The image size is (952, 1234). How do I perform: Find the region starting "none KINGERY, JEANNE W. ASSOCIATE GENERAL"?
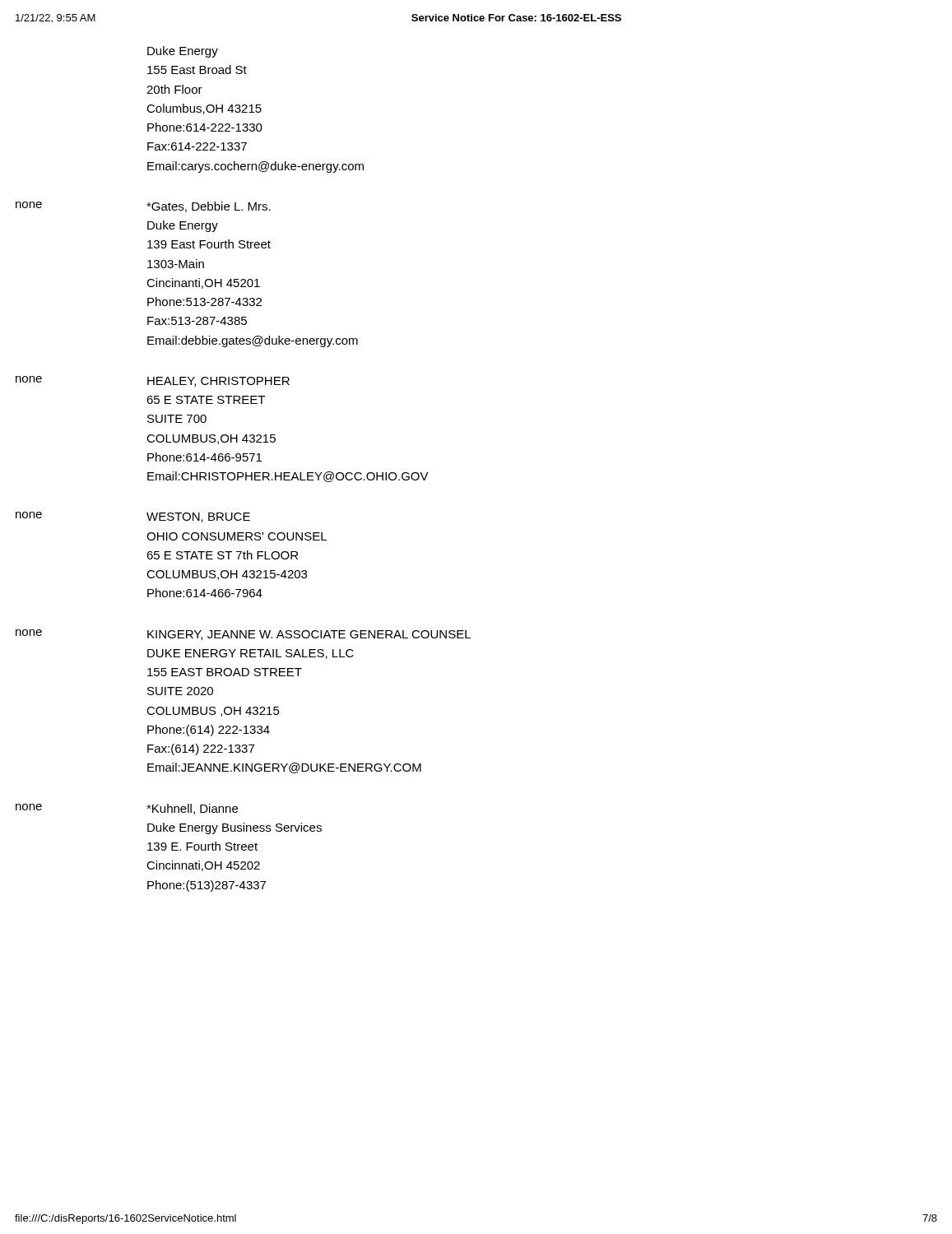[243, 635]
